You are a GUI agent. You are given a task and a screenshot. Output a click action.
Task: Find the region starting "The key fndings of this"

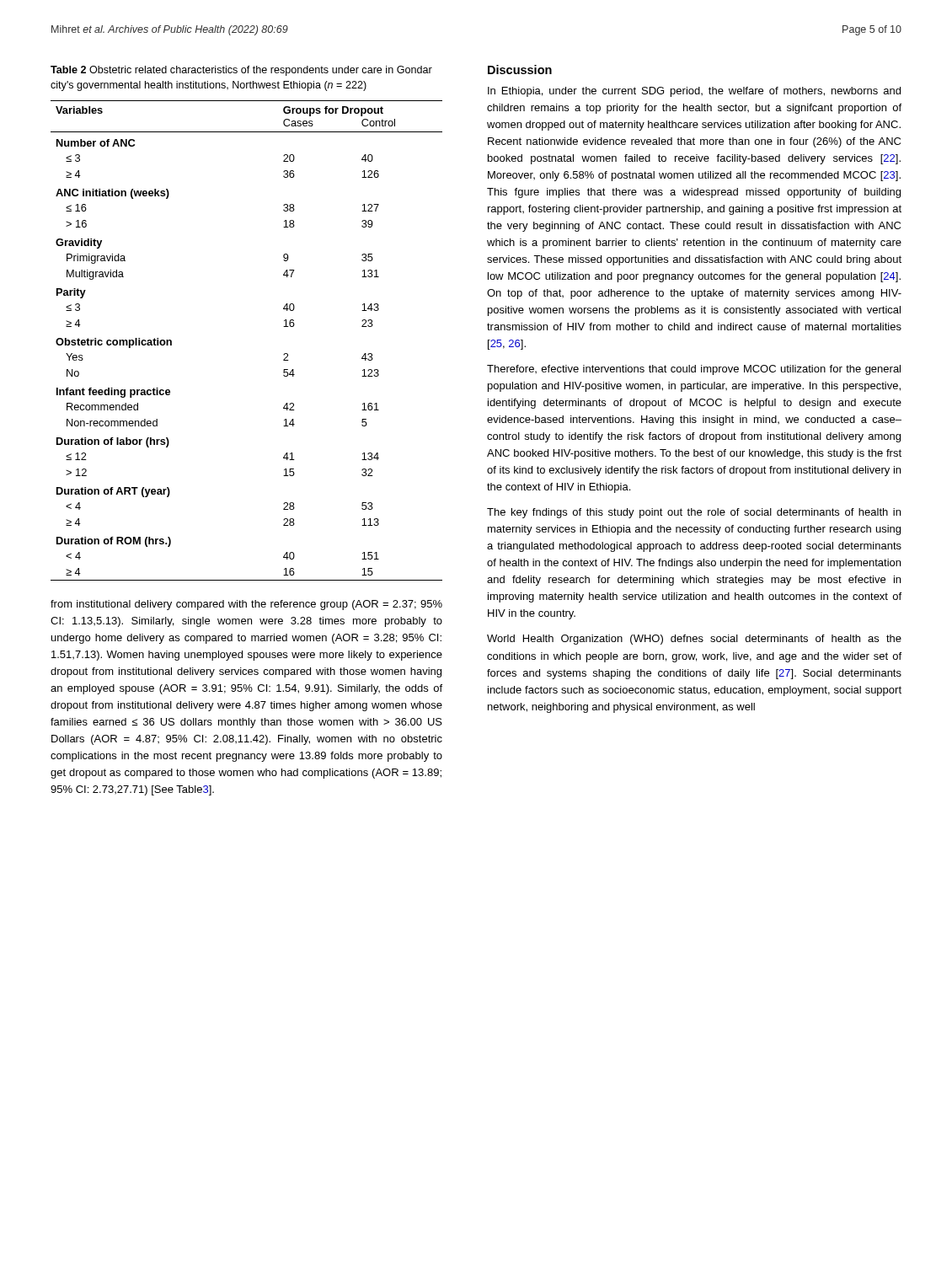point(694,563)
